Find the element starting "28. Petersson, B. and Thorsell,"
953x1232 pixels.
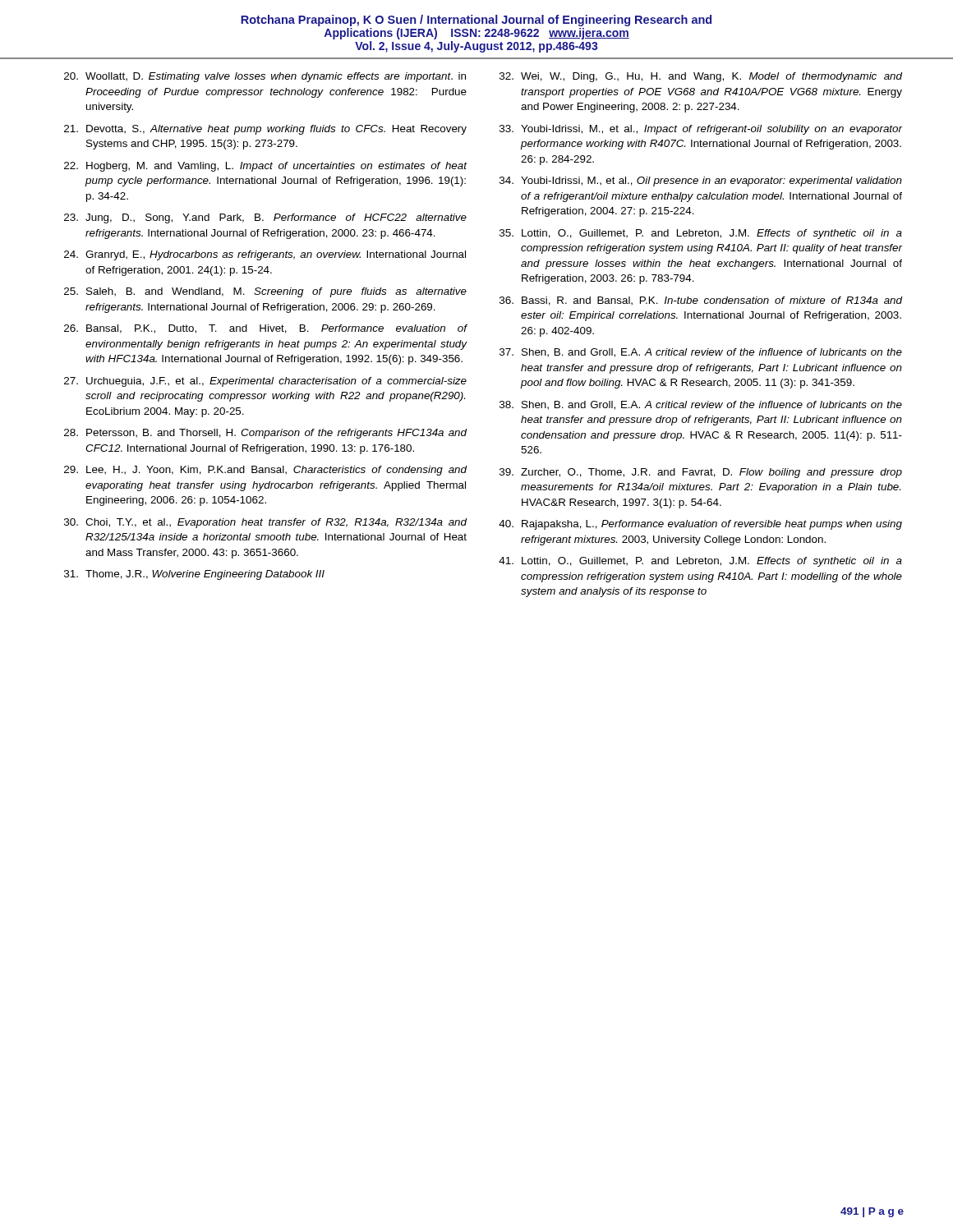[259, 441]
